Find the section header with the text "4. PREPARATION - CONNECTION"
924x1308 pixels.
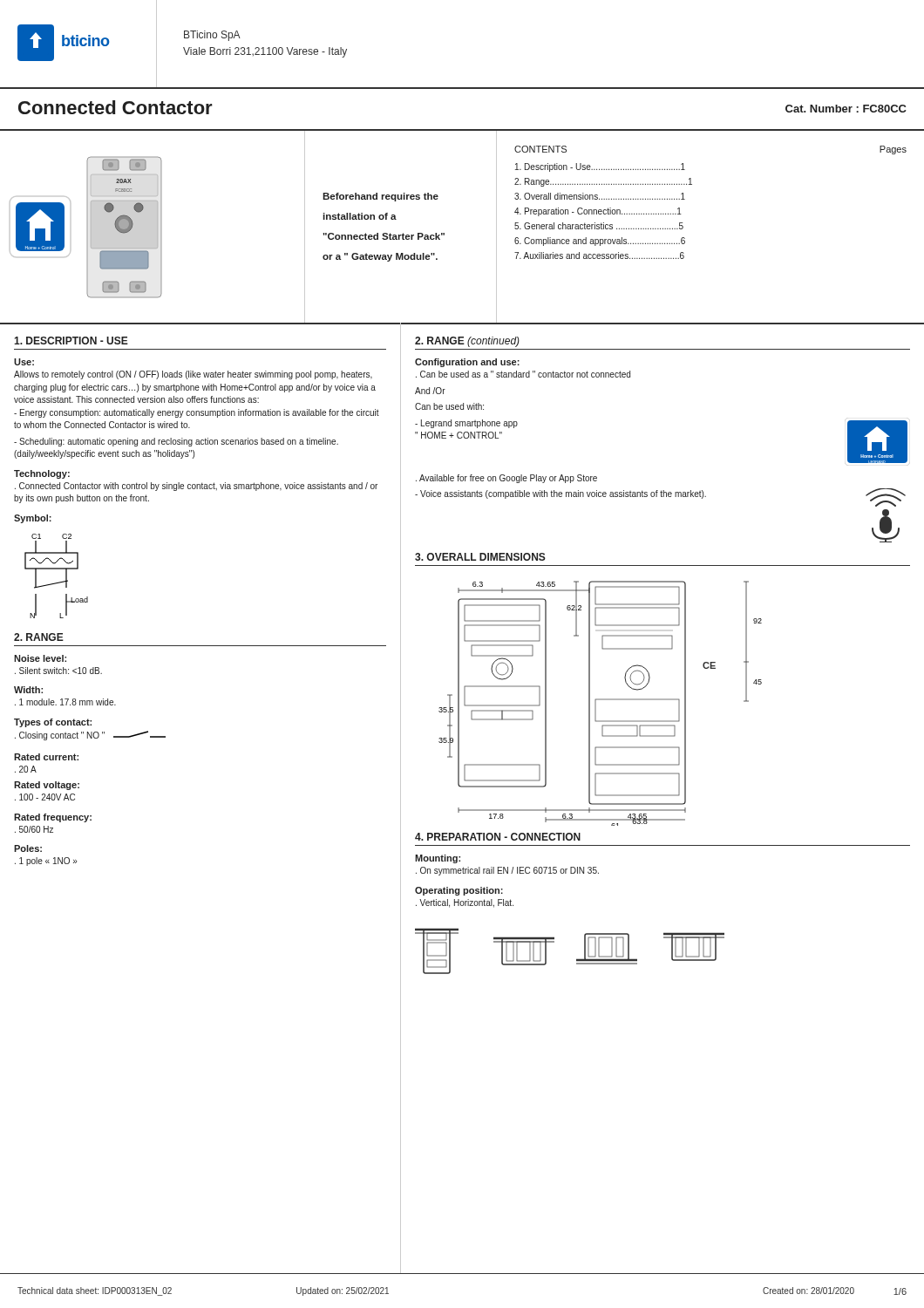tap(498, 837)
